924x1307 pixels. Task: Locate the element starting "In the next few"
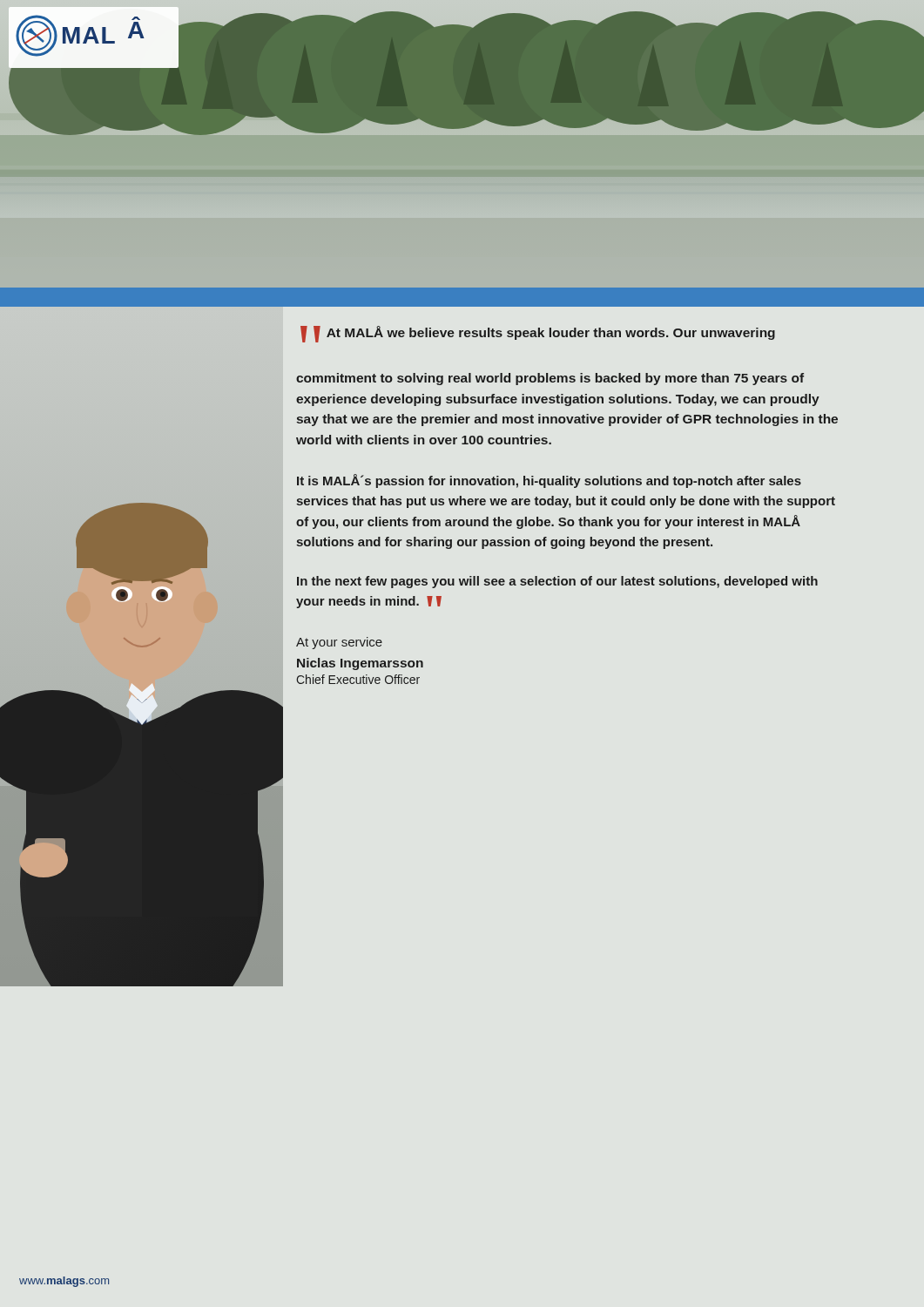pos(557,592)
